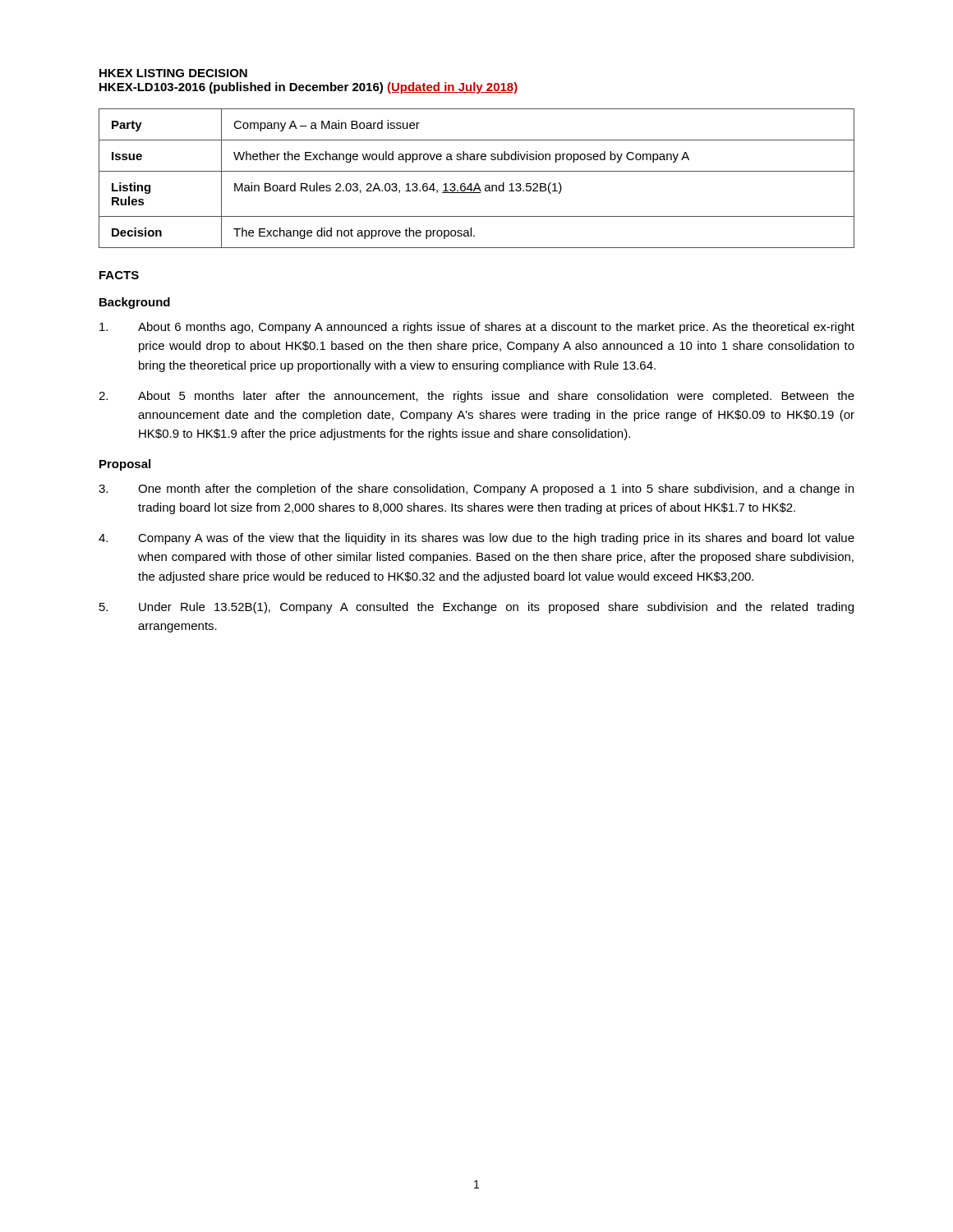
Task: Find the title containing "HKEX LISTING DECISION HKEX-LD103-2016 (published in"
Action: point(476,80)
